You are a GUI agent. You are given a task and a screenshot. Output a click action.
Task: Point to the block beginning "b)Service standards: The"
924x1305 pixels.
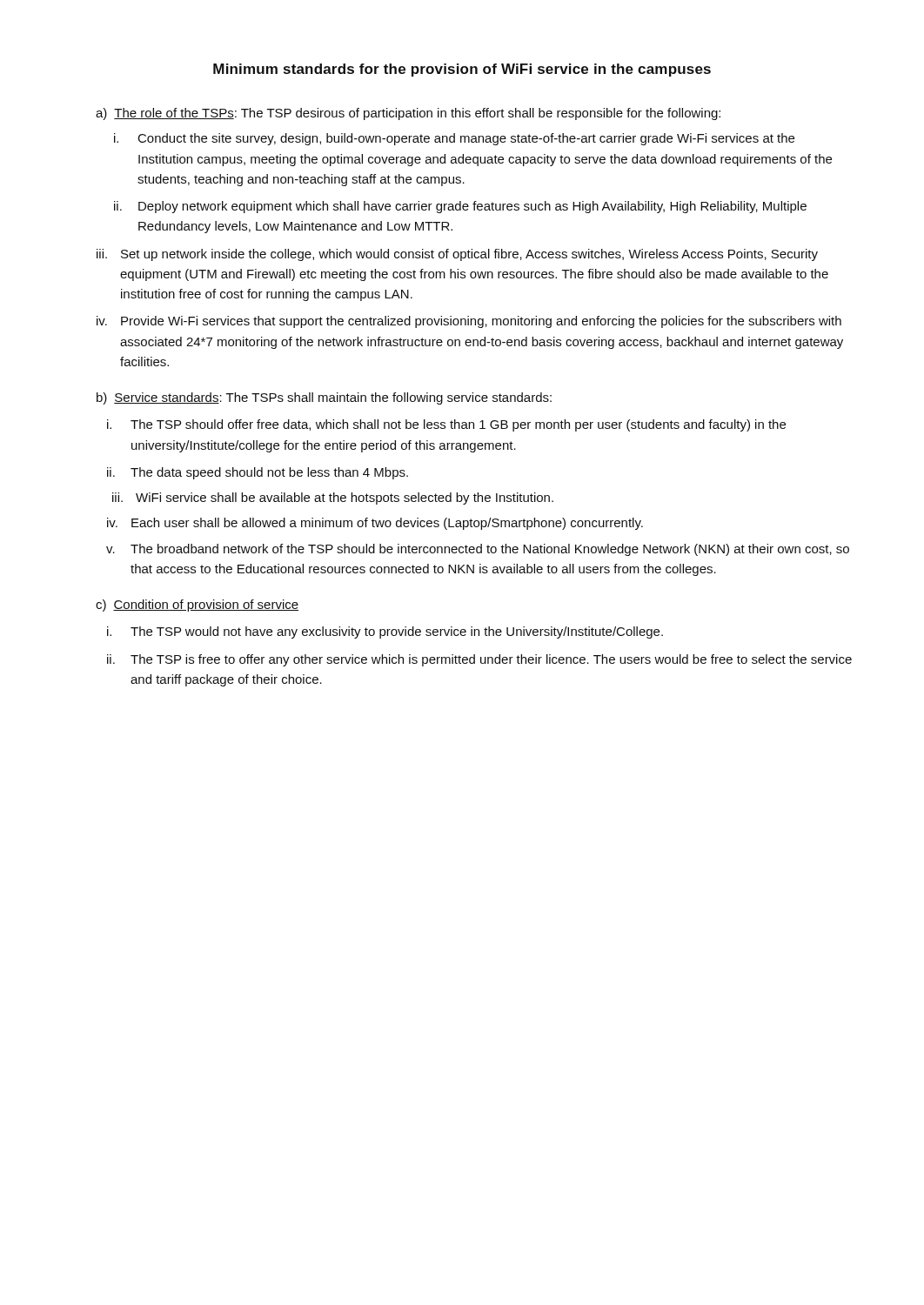[475, 484]
